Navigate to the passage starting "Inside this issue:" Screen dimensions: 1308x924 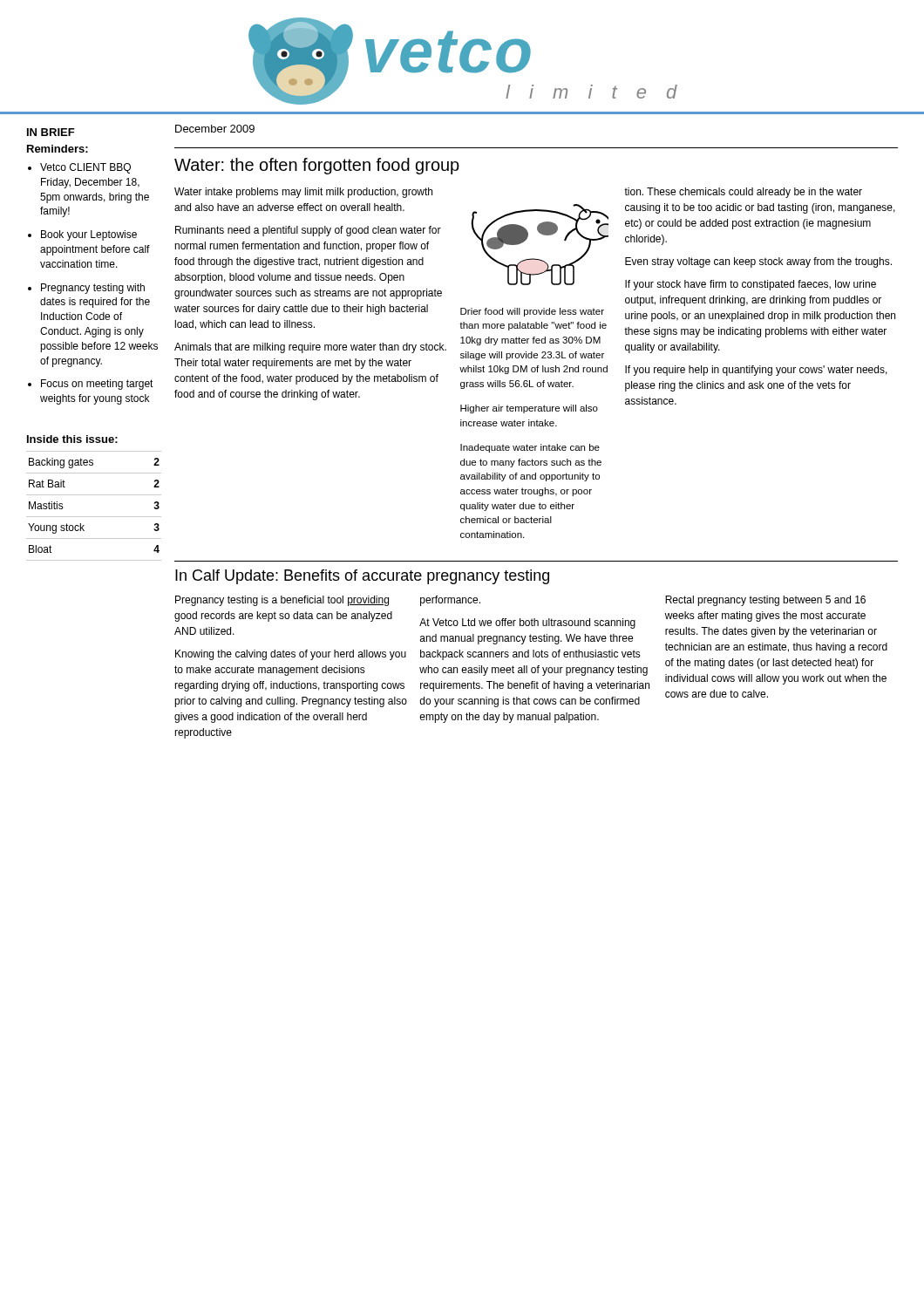tap(72, 439)
